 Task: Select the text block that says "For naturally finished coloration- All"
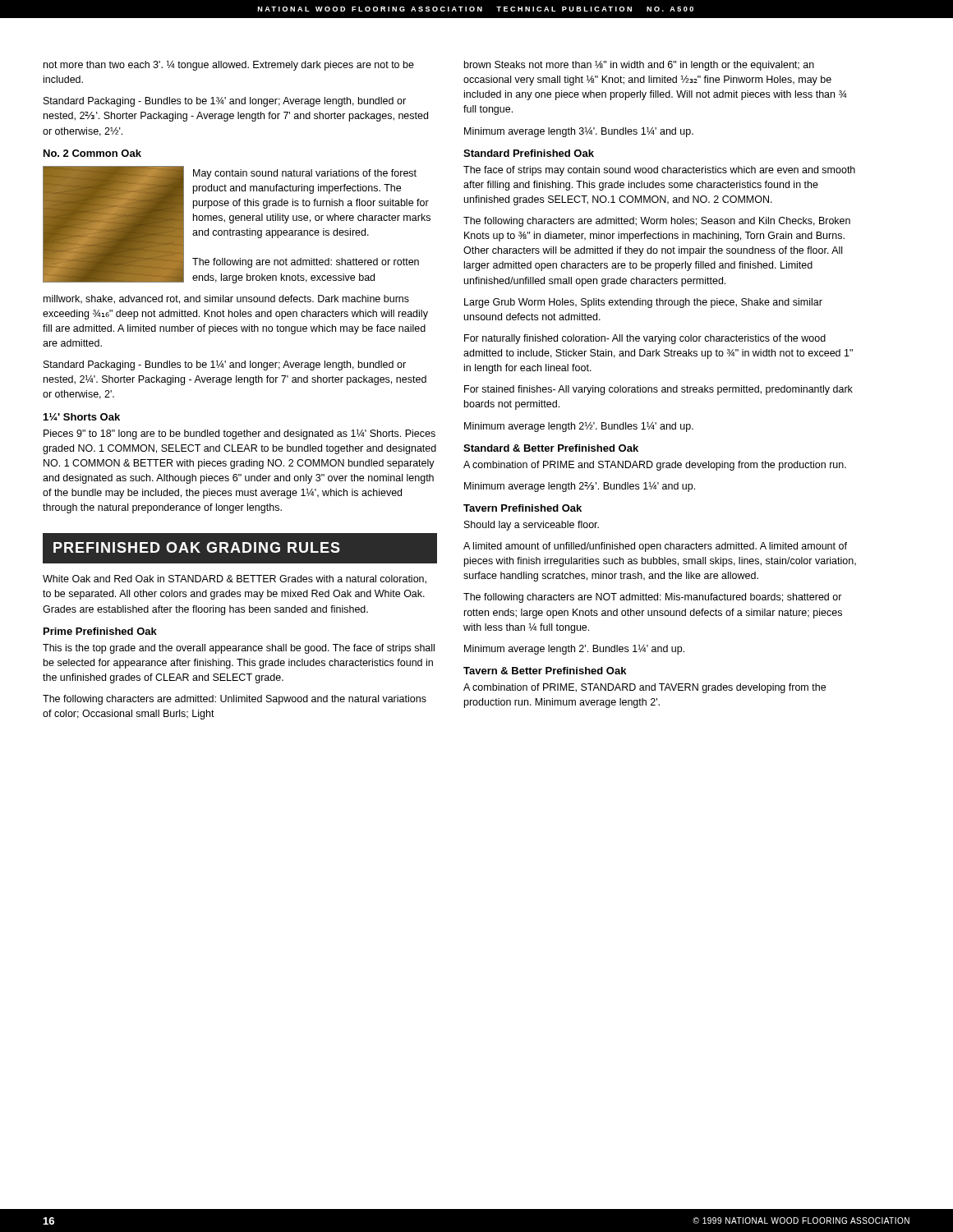tap(658, 353)
